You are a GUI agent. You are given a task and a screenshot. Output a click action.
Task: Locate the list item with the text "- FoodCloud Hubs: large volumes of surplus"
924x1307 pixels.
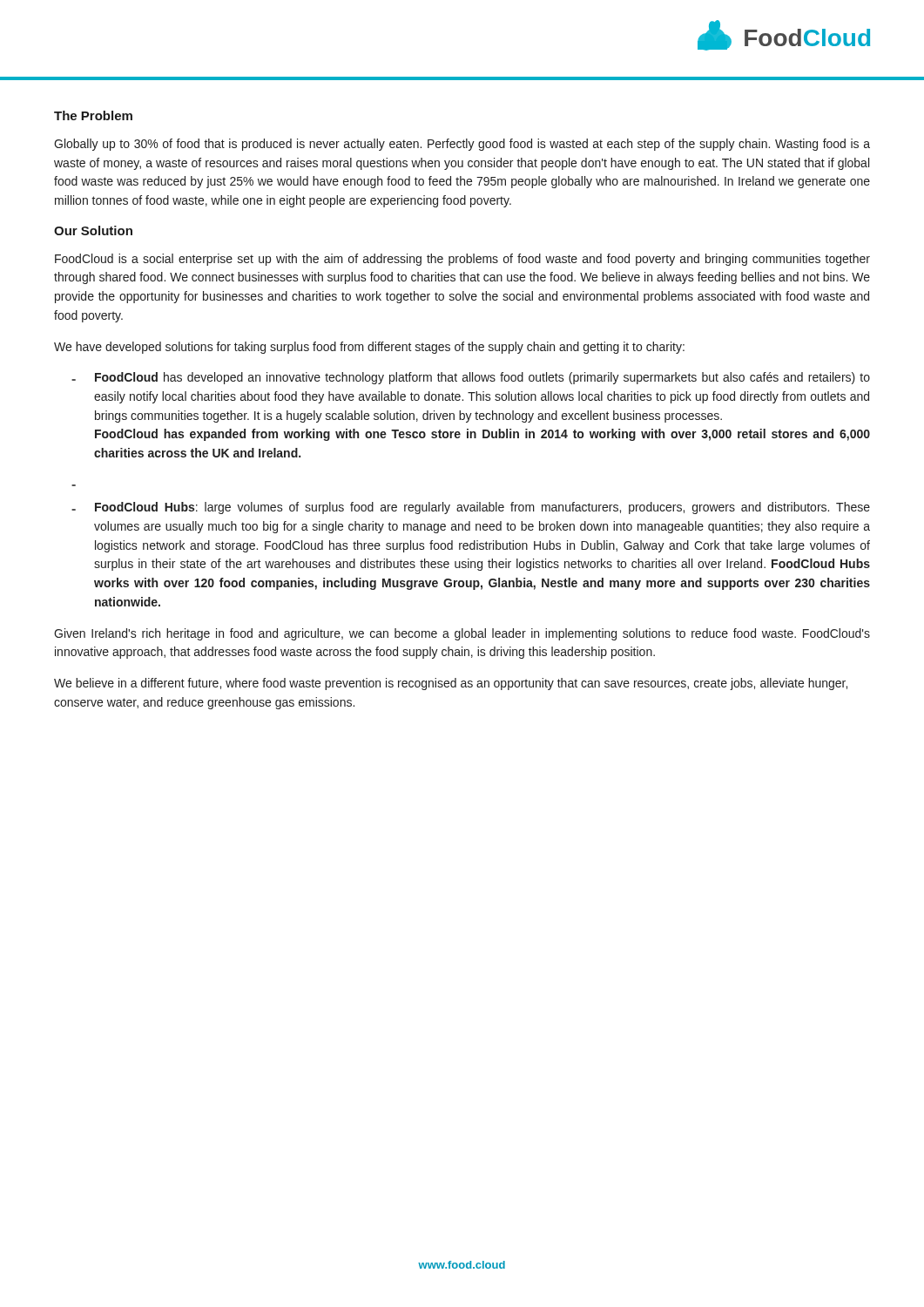(x=471, y=555)
